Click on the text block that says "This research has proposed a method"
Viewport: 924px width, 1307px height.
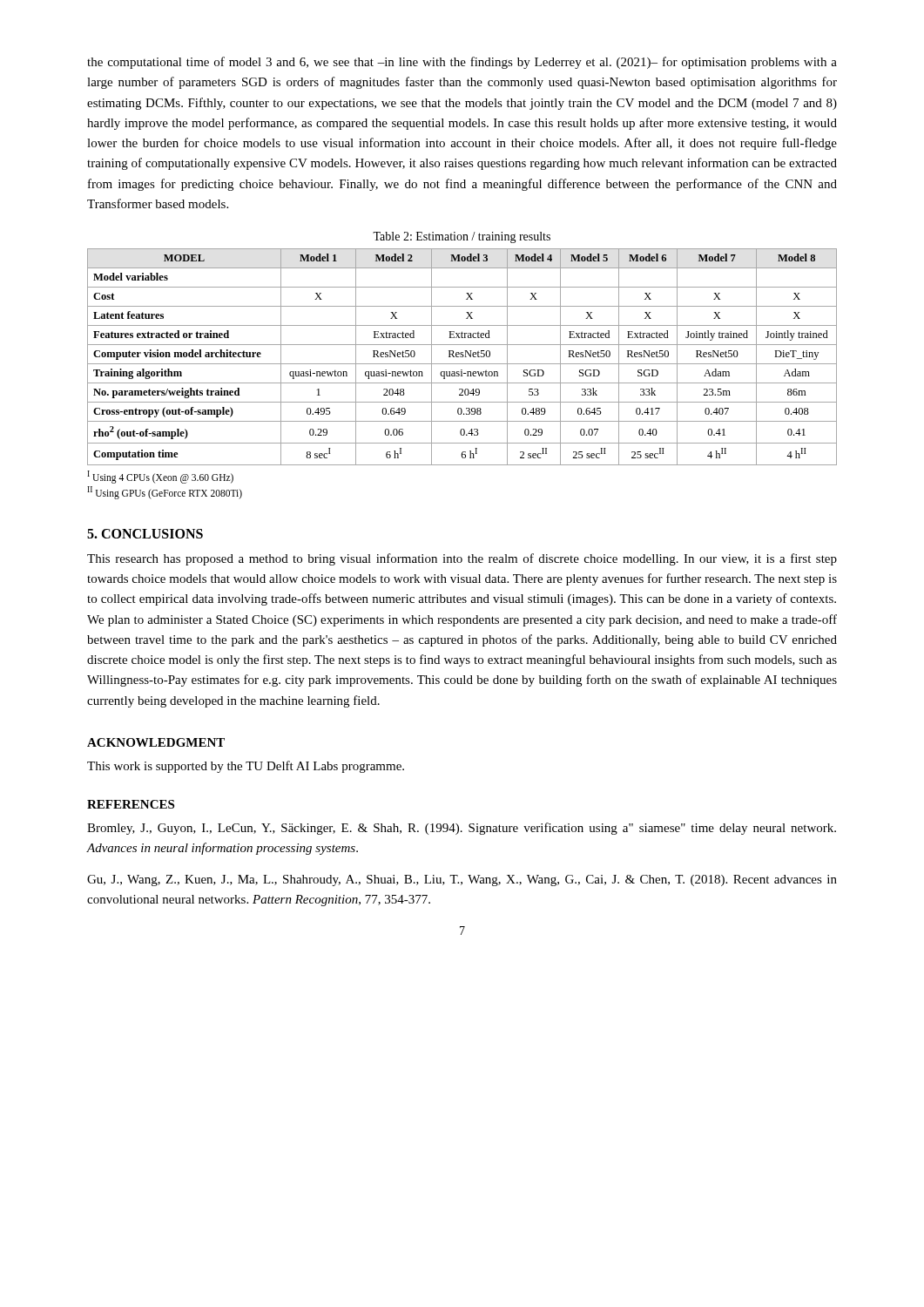(x=462, y=629)
